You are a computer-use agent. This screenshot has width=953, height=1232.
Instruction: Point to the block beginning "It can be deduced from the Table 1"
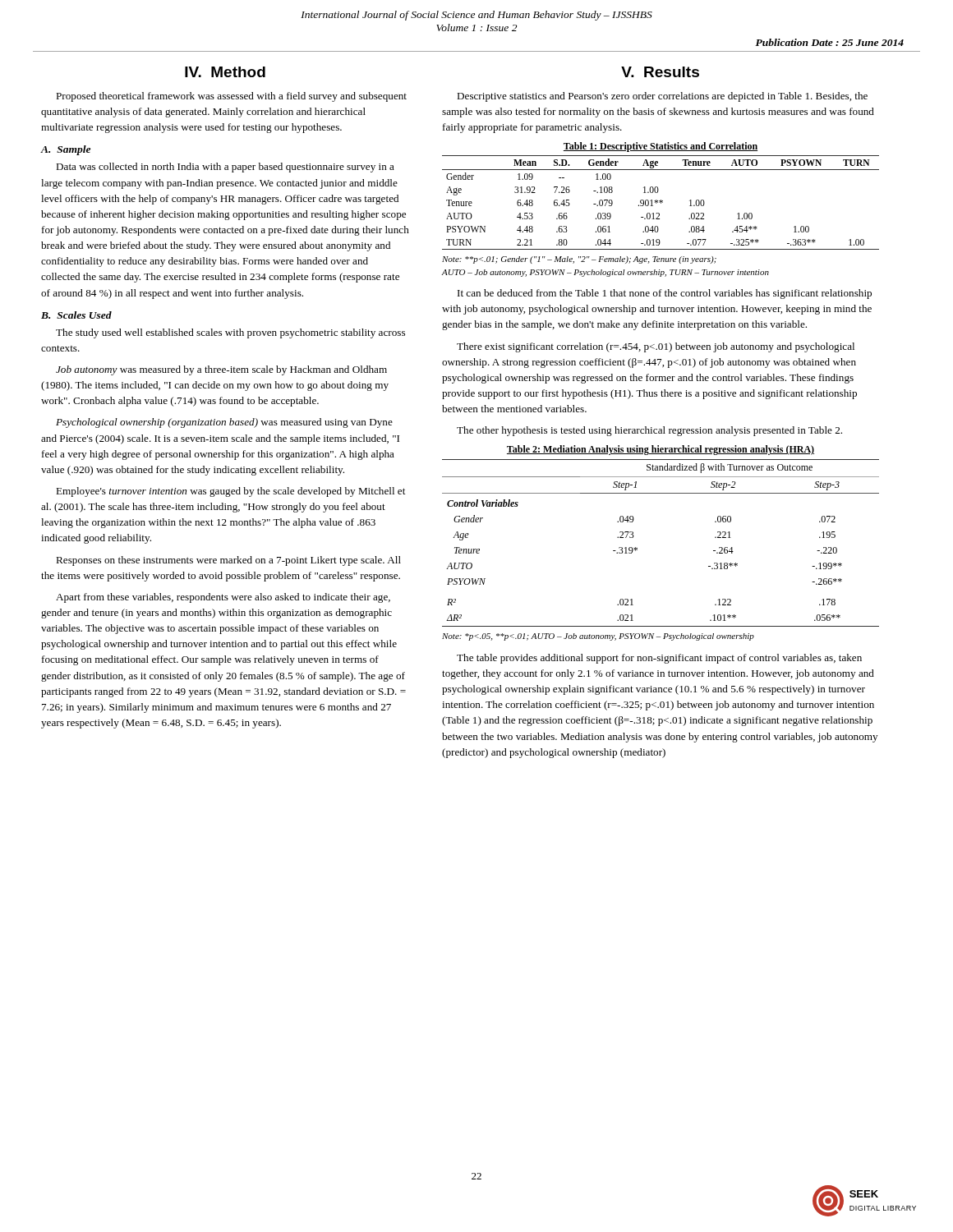click(657, 309)
